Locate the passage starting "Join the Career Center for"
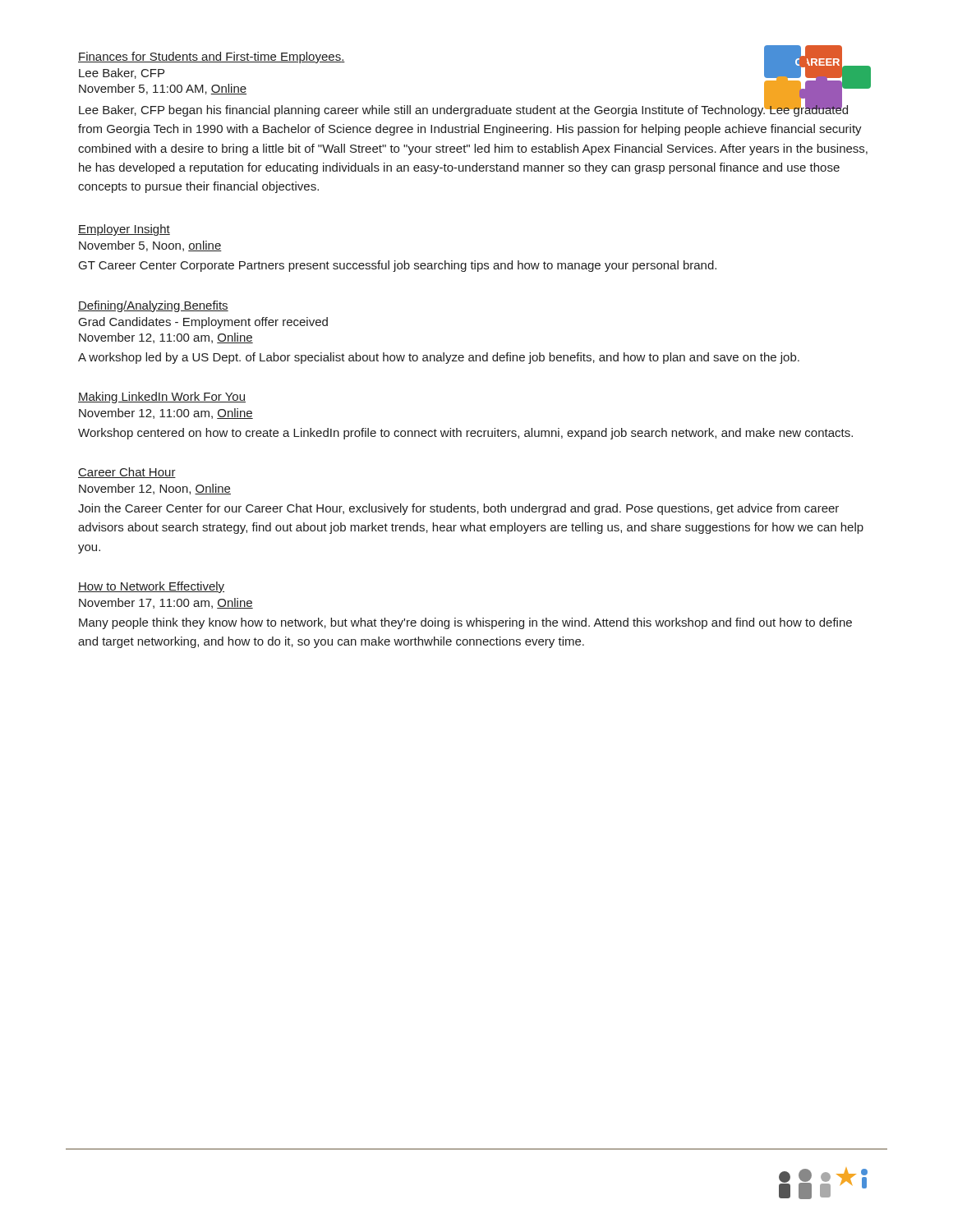 pos(471,527)
